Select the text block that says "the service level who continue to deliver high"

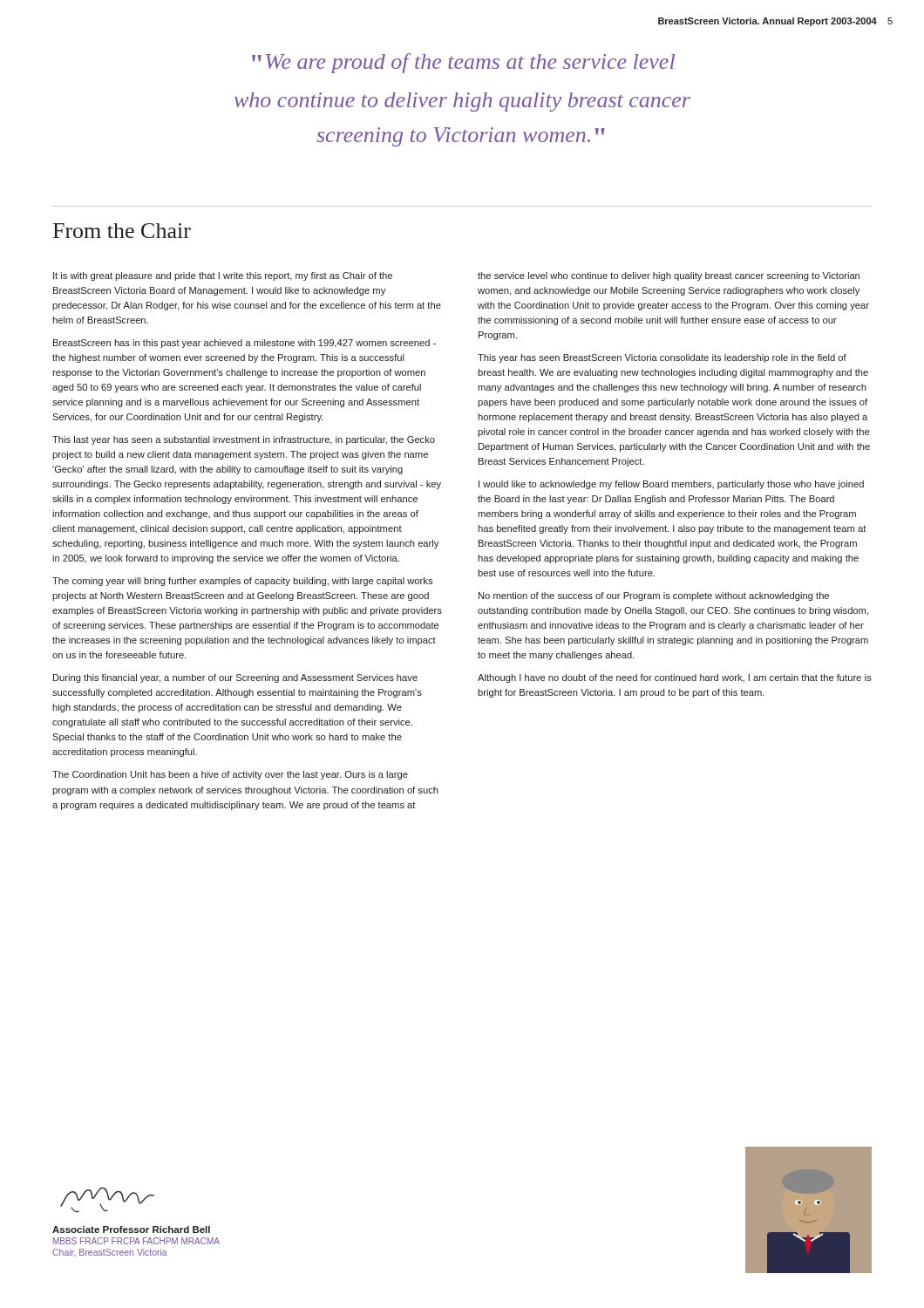[x=675, y=485]
